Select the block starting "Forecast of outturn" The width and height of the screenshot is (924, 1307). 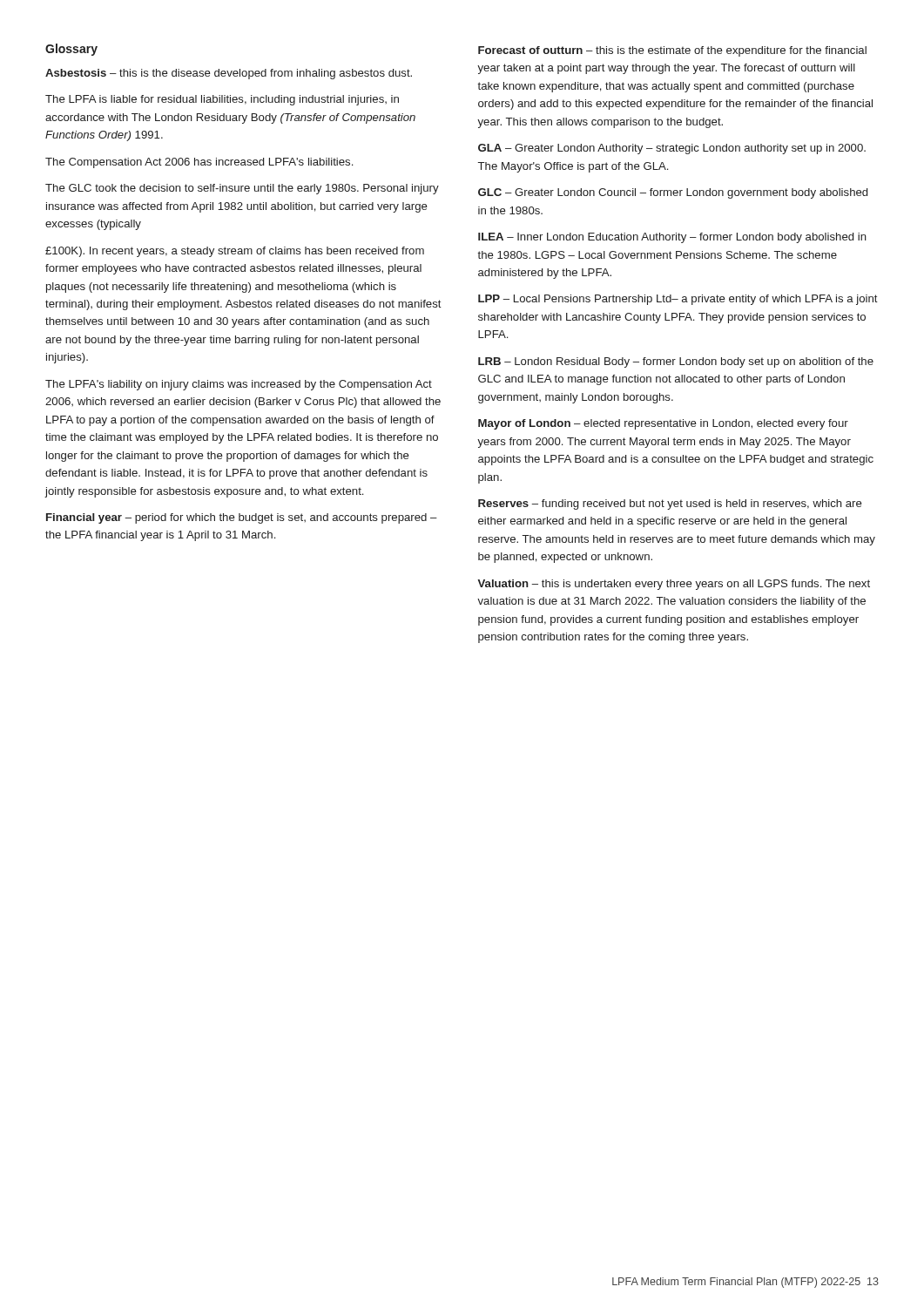[x=676, y=86]
